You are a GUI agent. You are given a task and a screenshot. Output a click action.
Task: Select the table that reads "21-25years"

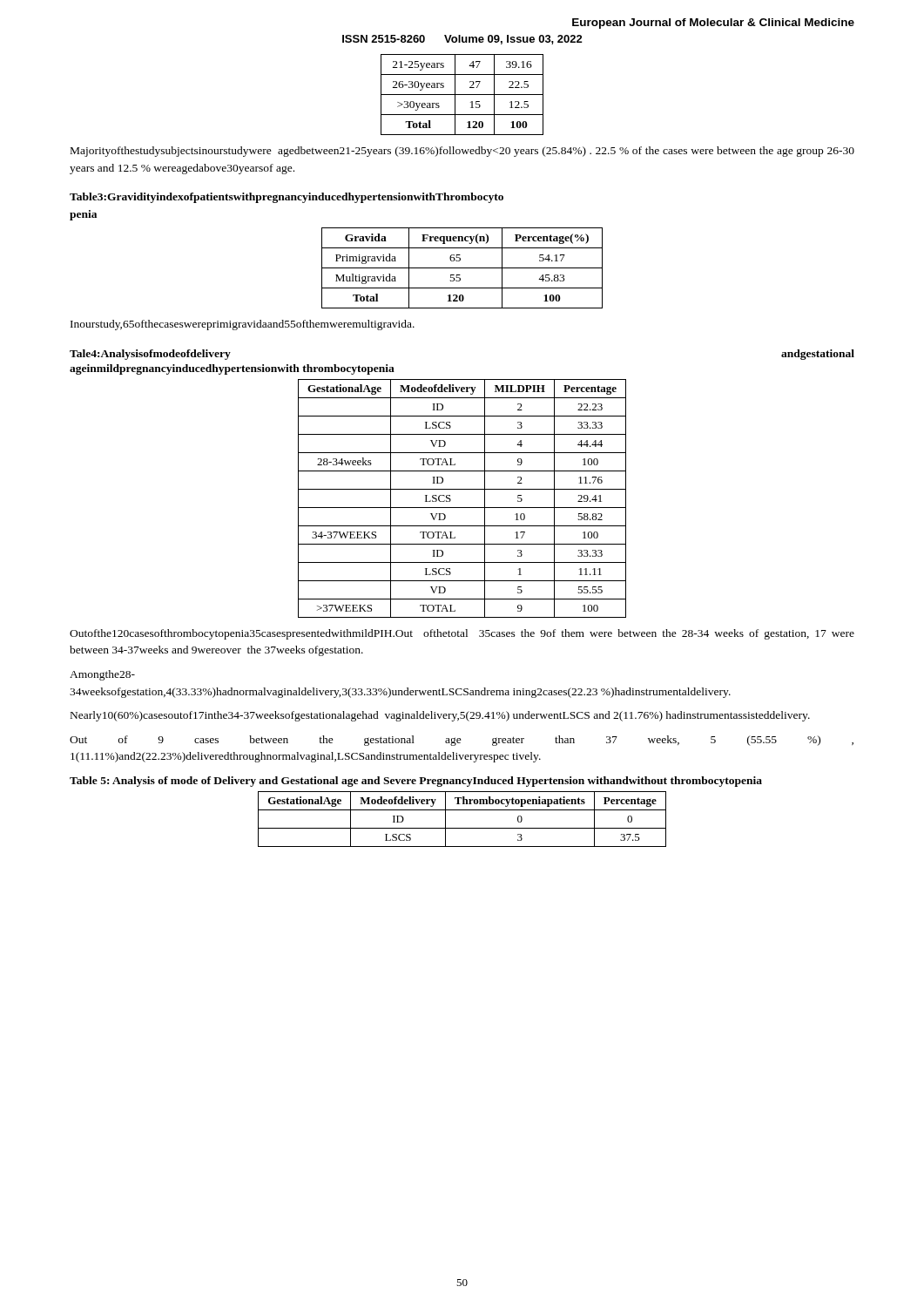tap(462, 94)
